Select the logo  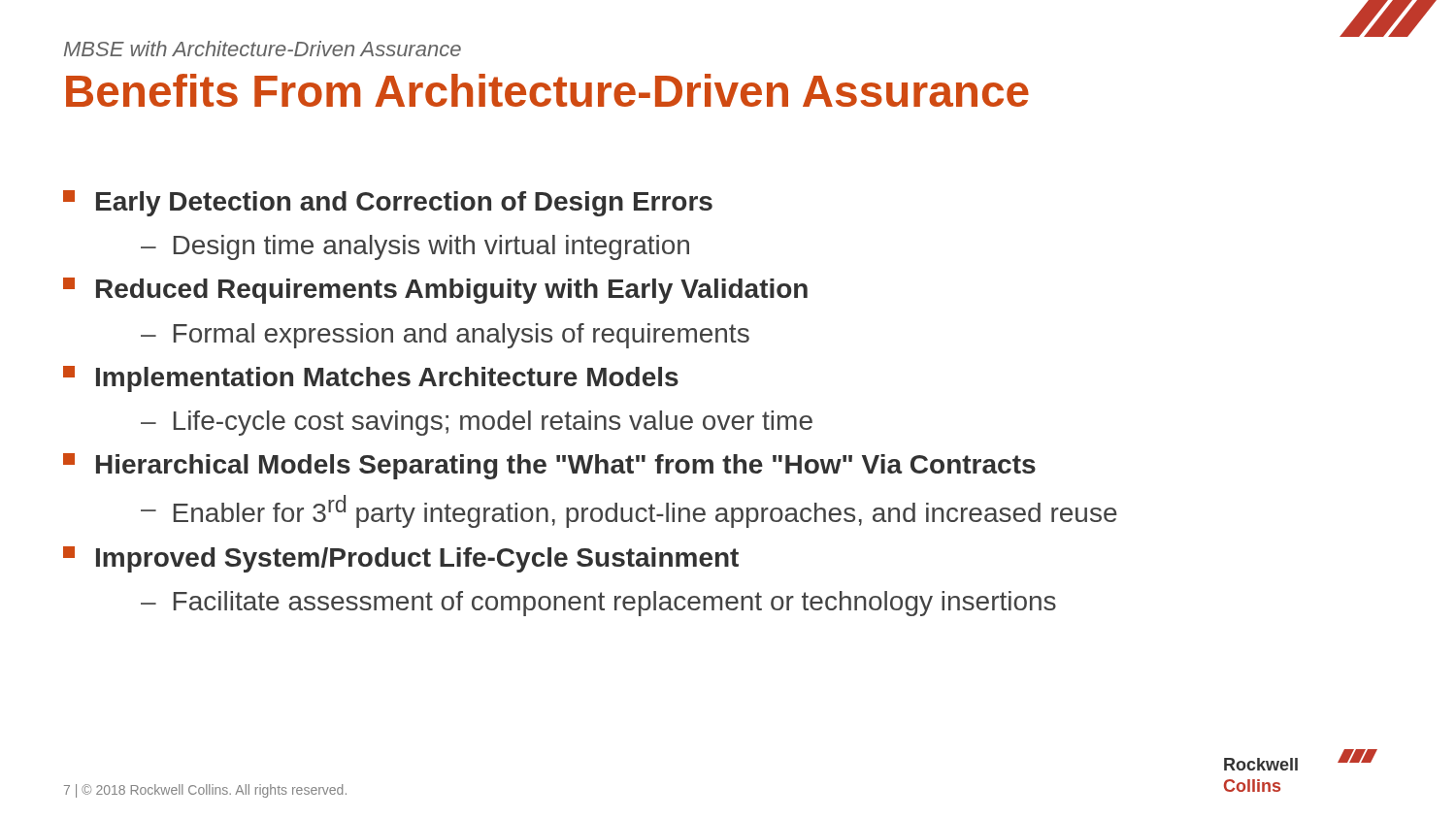pos(1301,773)
